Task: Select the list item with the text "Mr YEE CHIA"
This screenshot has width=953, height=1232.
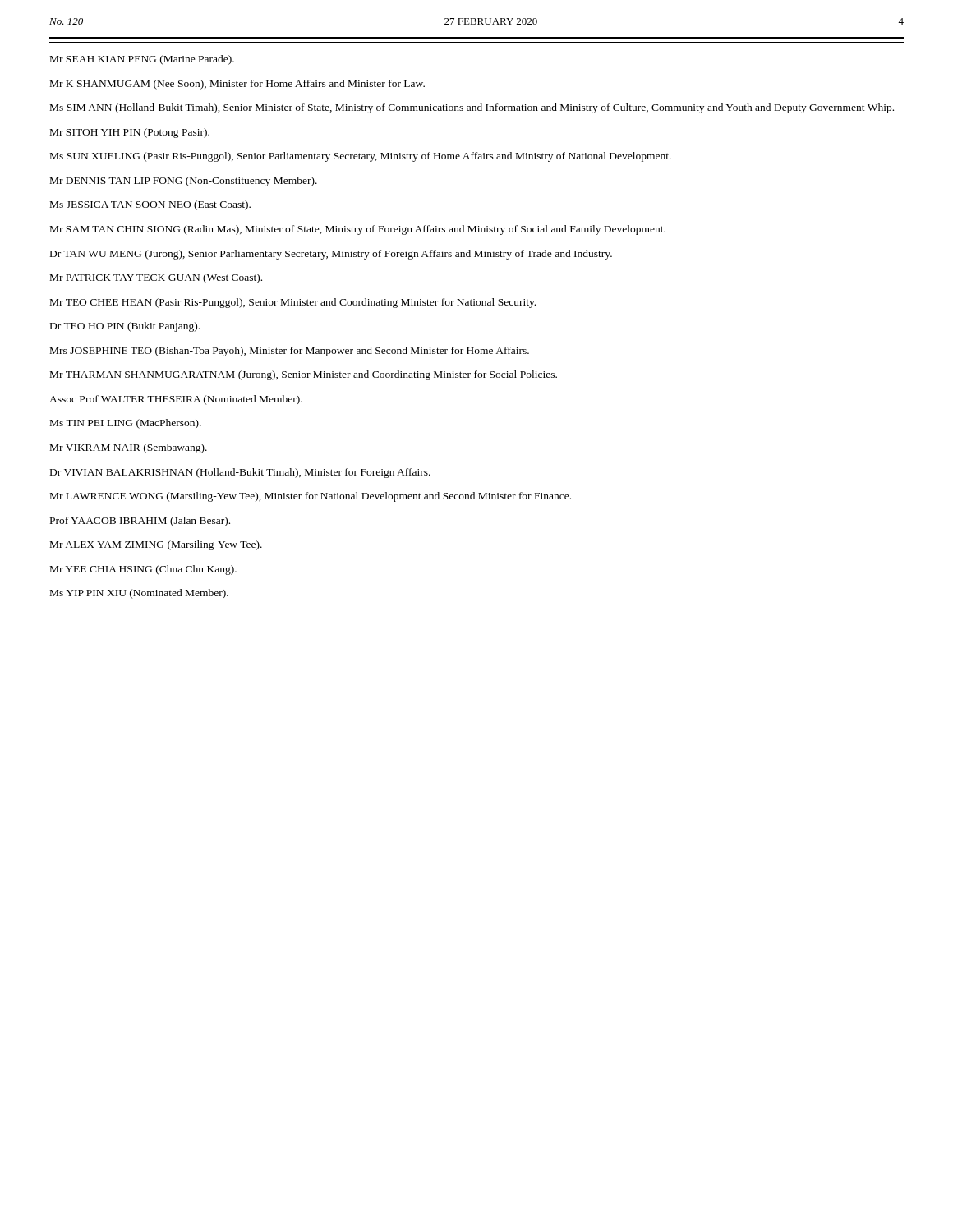Action: pyautogui.click(x=143, y=569)
